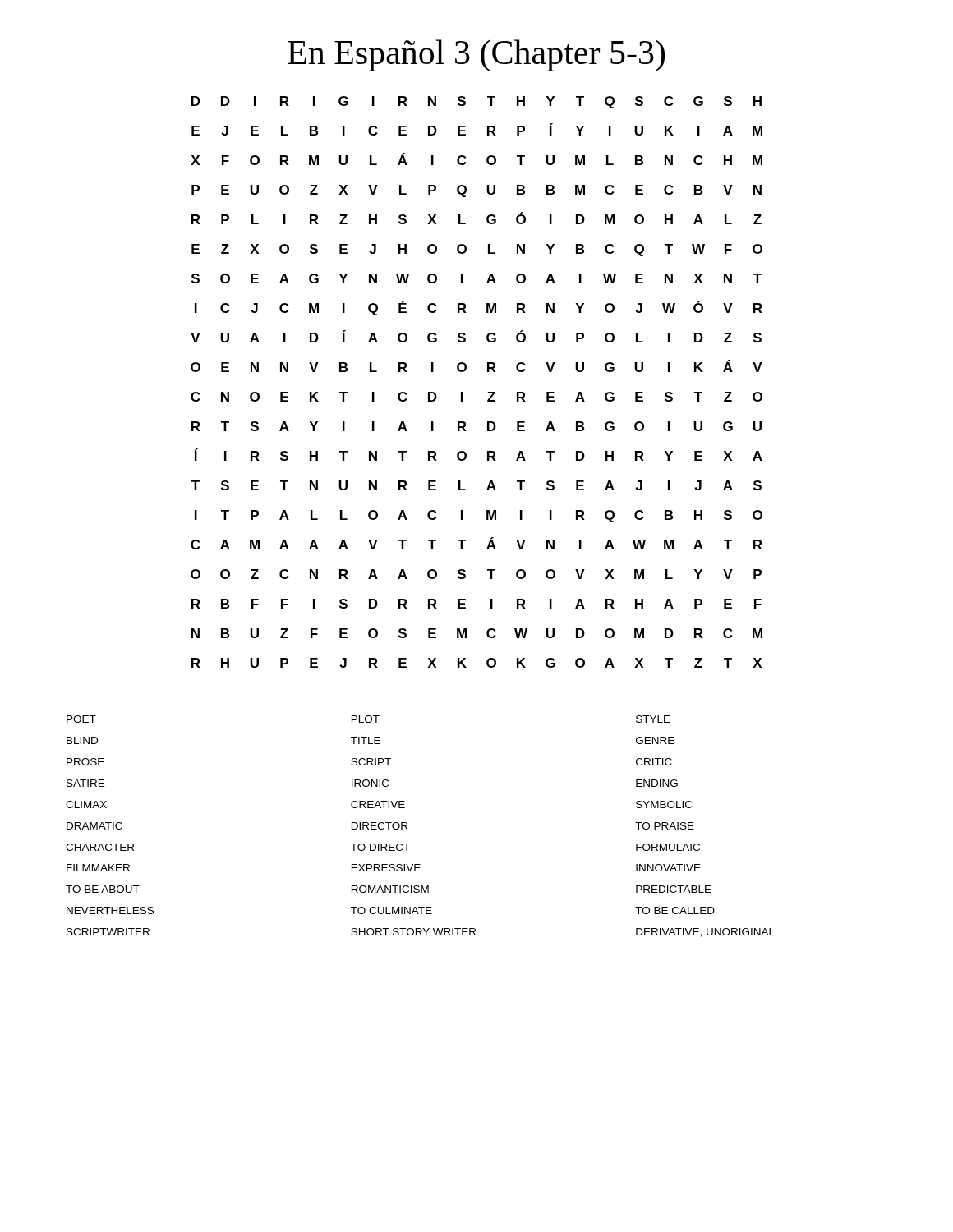
Task: Select the text starting "TO BE CALLED"
Action: (675, 911)
